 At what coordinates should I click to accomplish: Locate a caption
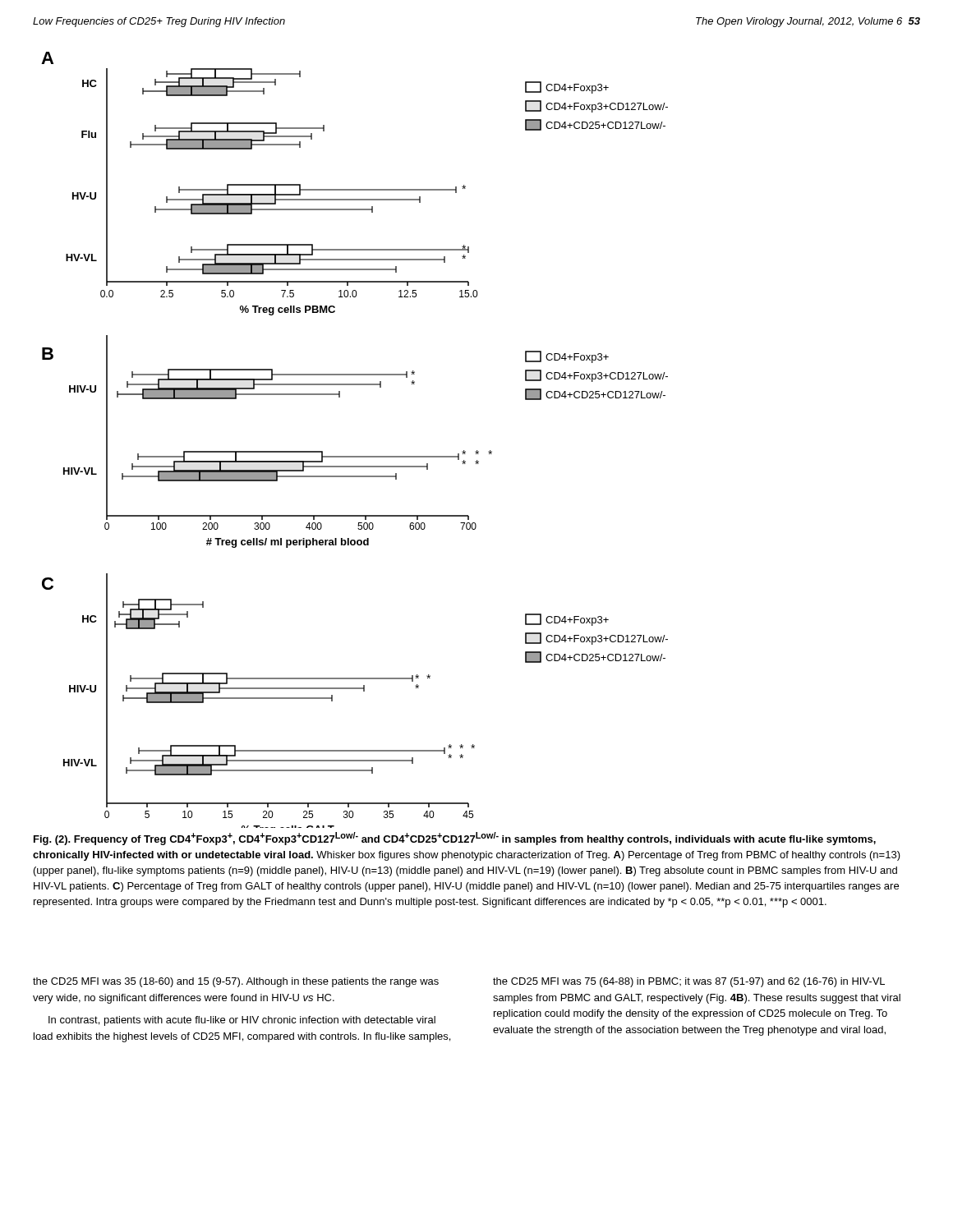(x=467, y=869)
